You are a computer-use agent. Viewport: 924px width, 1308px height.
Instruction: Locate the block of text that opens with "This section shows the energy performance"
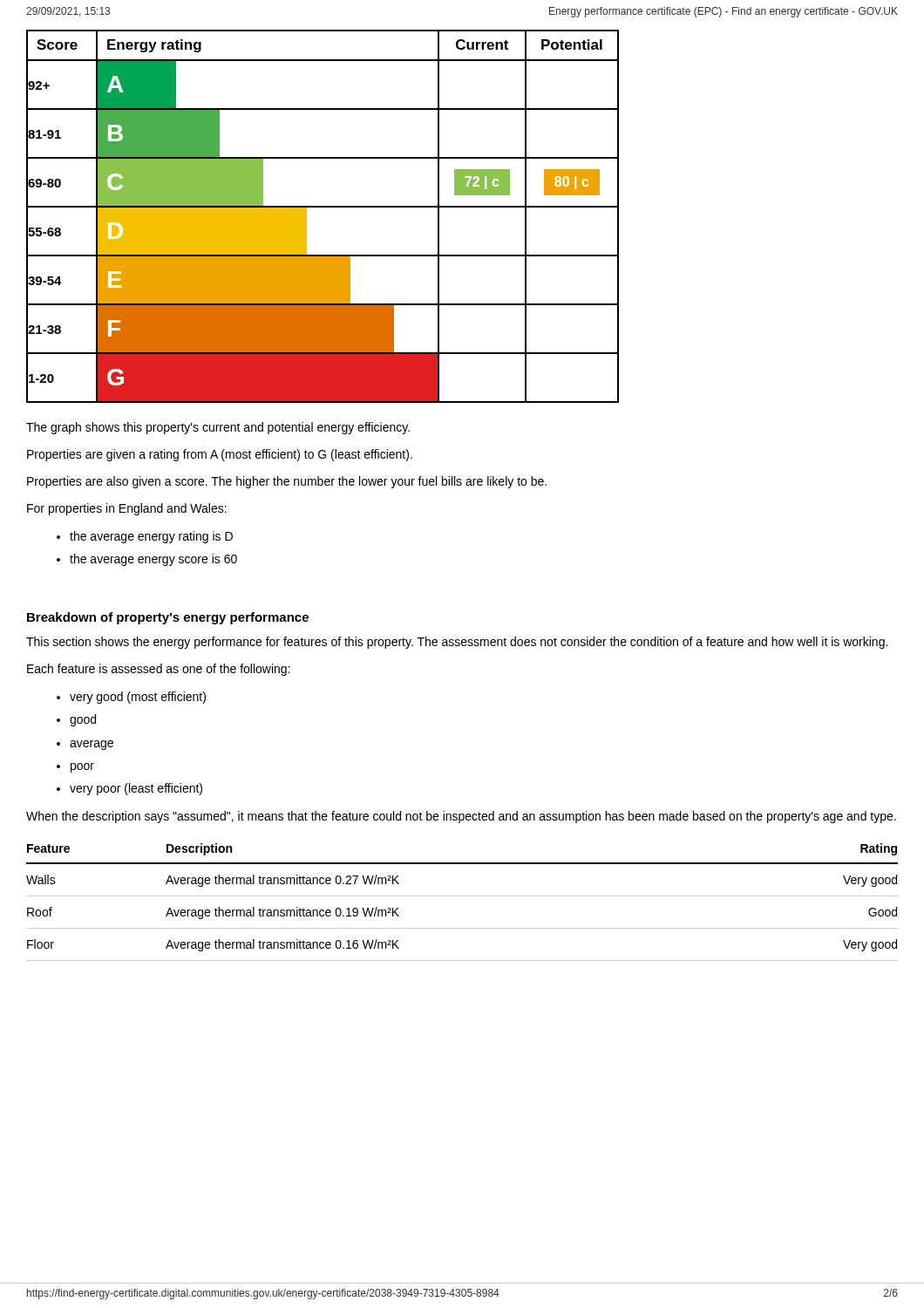pos(457,642)
